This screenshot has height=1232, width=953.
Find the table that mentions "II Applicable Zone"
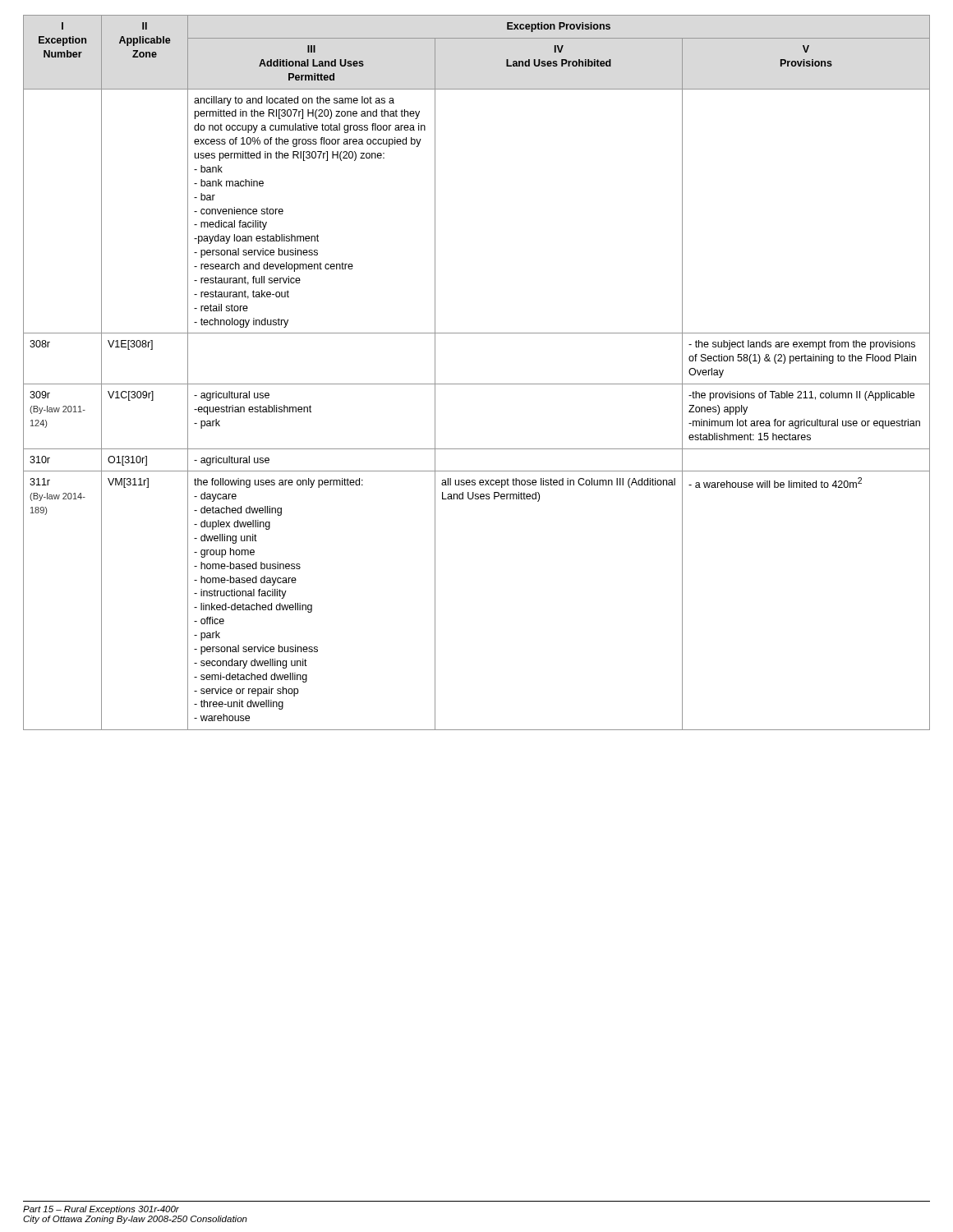pos(476,373)
